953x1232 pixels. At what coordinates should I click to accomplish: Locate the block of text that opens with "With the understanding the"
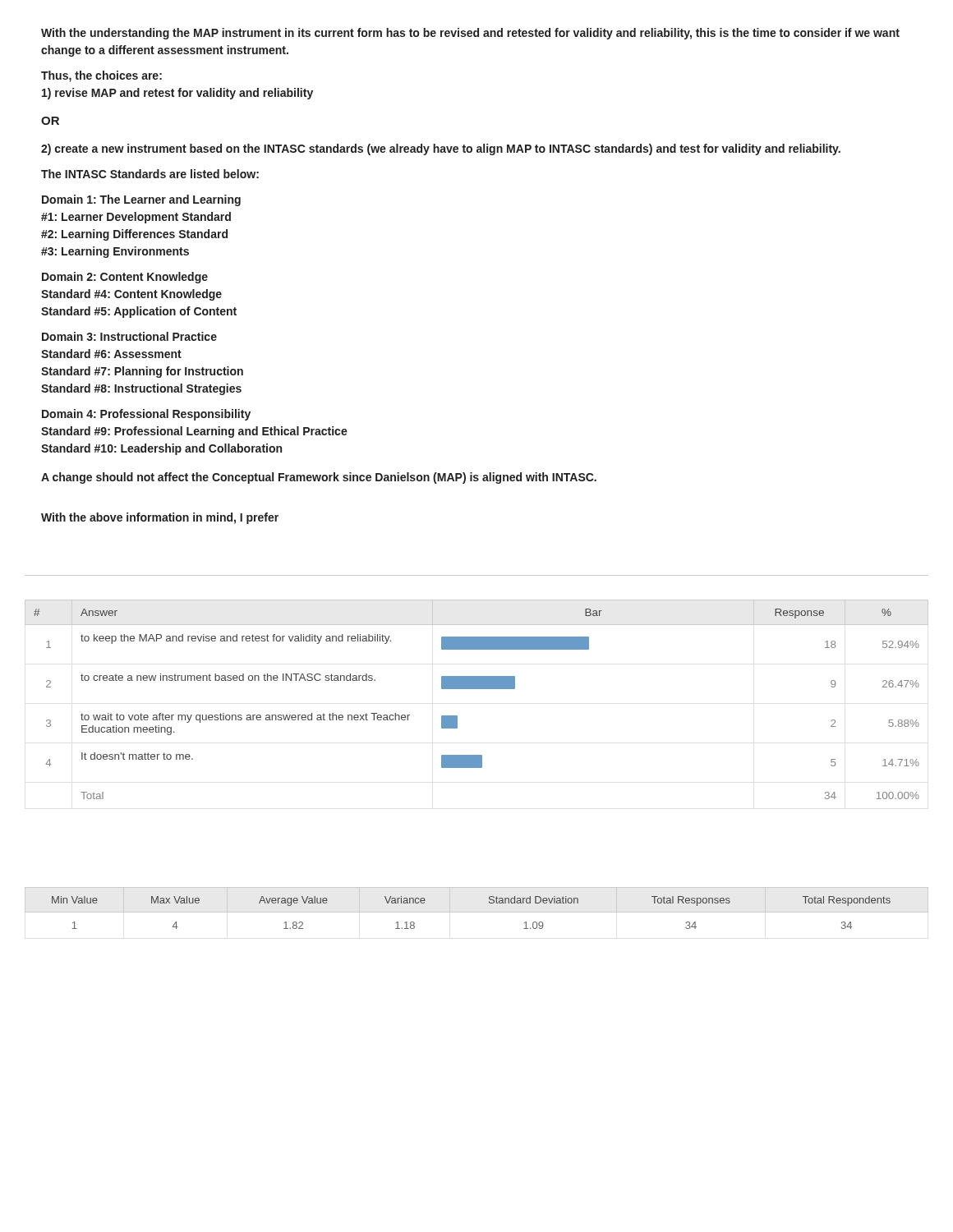[x=470, y=41]
